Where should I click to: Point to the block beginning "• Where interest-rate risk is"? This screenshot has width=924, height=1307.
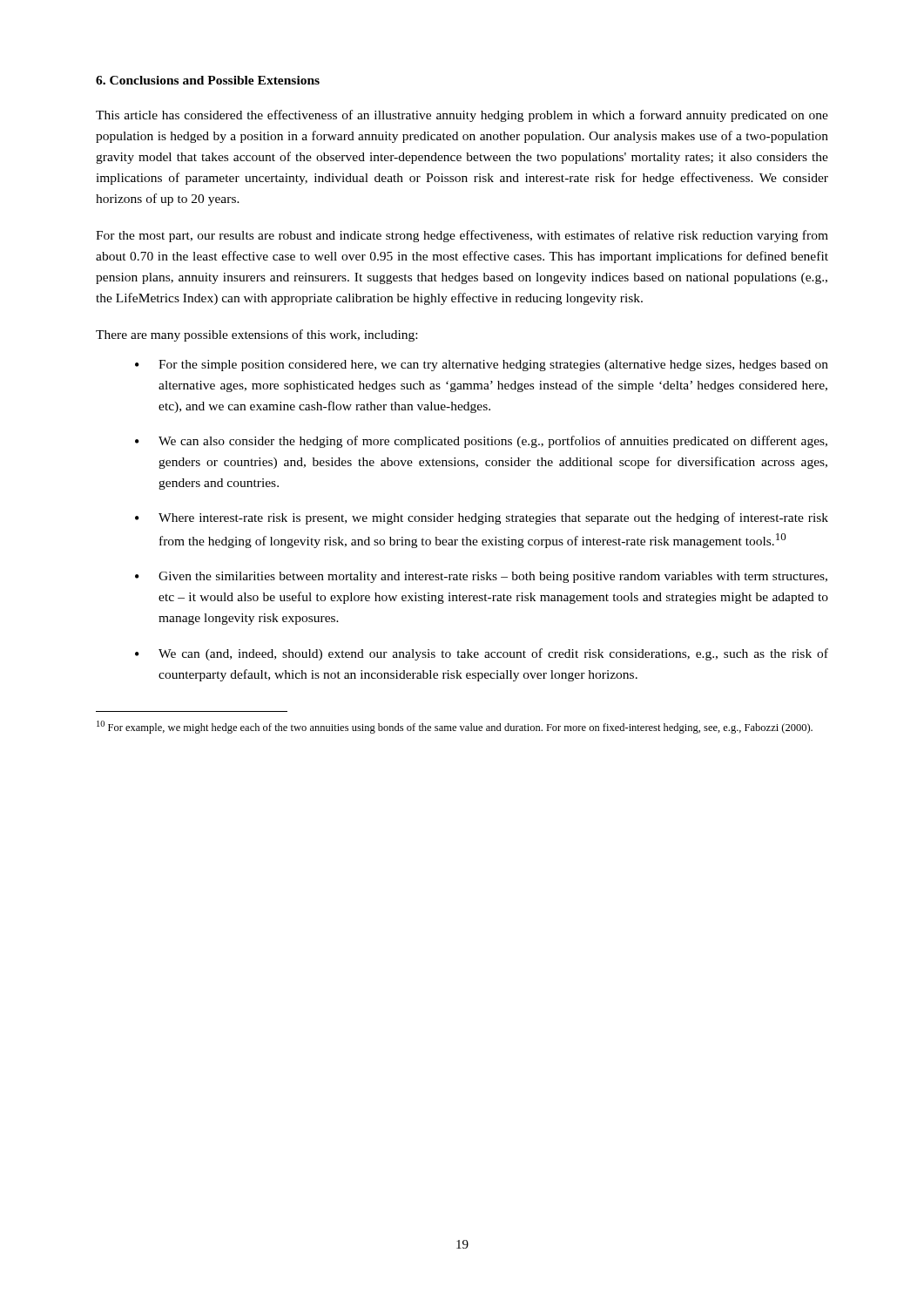tap(479, 530)
